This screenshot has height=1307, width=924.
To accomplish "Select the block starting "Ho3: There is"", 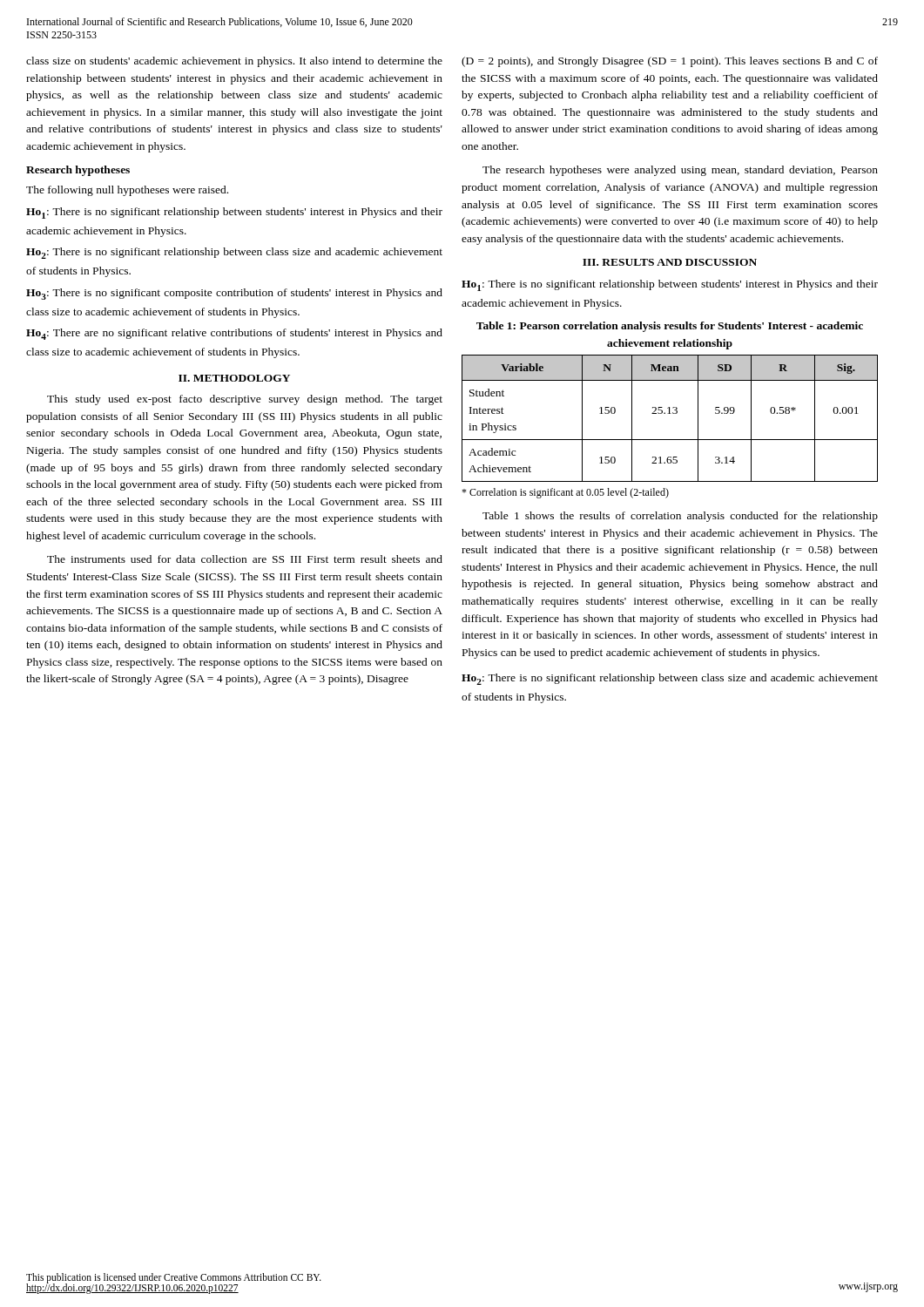I will pyautogui.click(x=234, y=302).
